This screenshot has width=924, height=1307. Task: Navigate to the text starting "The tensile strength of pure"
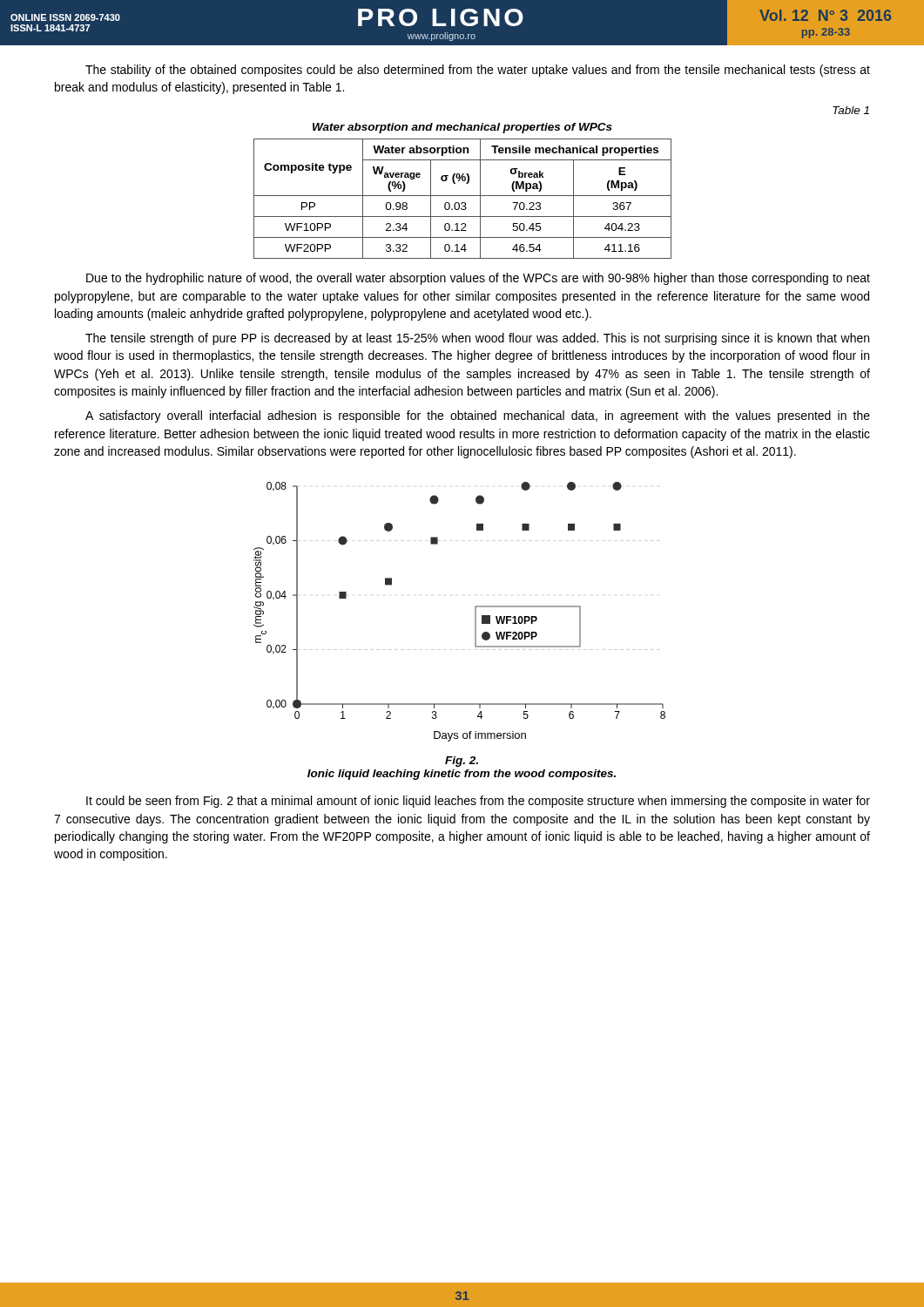[462, 365]
